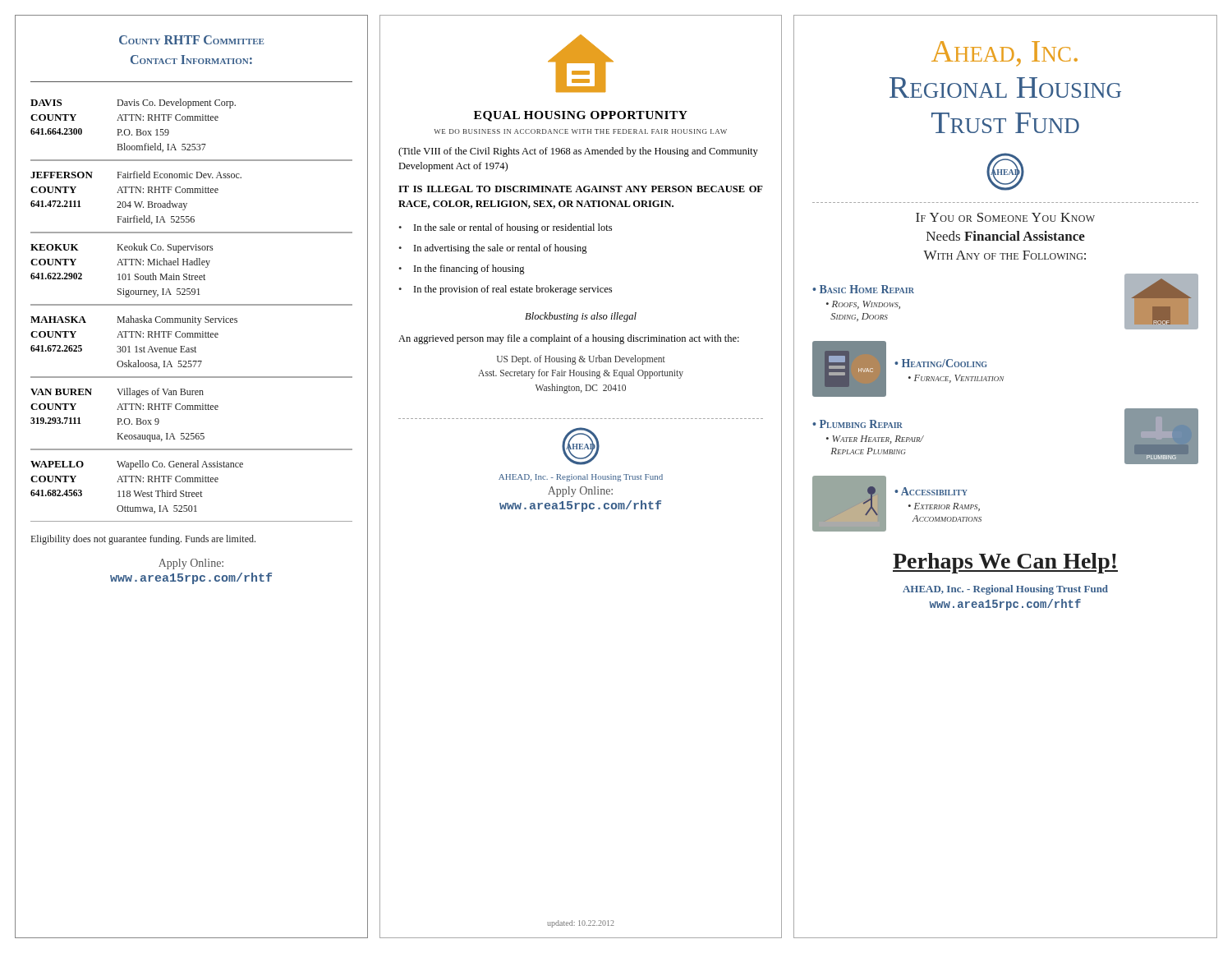Screen dimensions: 953x1232
Task: Select the block starting "Needs Financial Assistance"
Action: coord(1005,236)
